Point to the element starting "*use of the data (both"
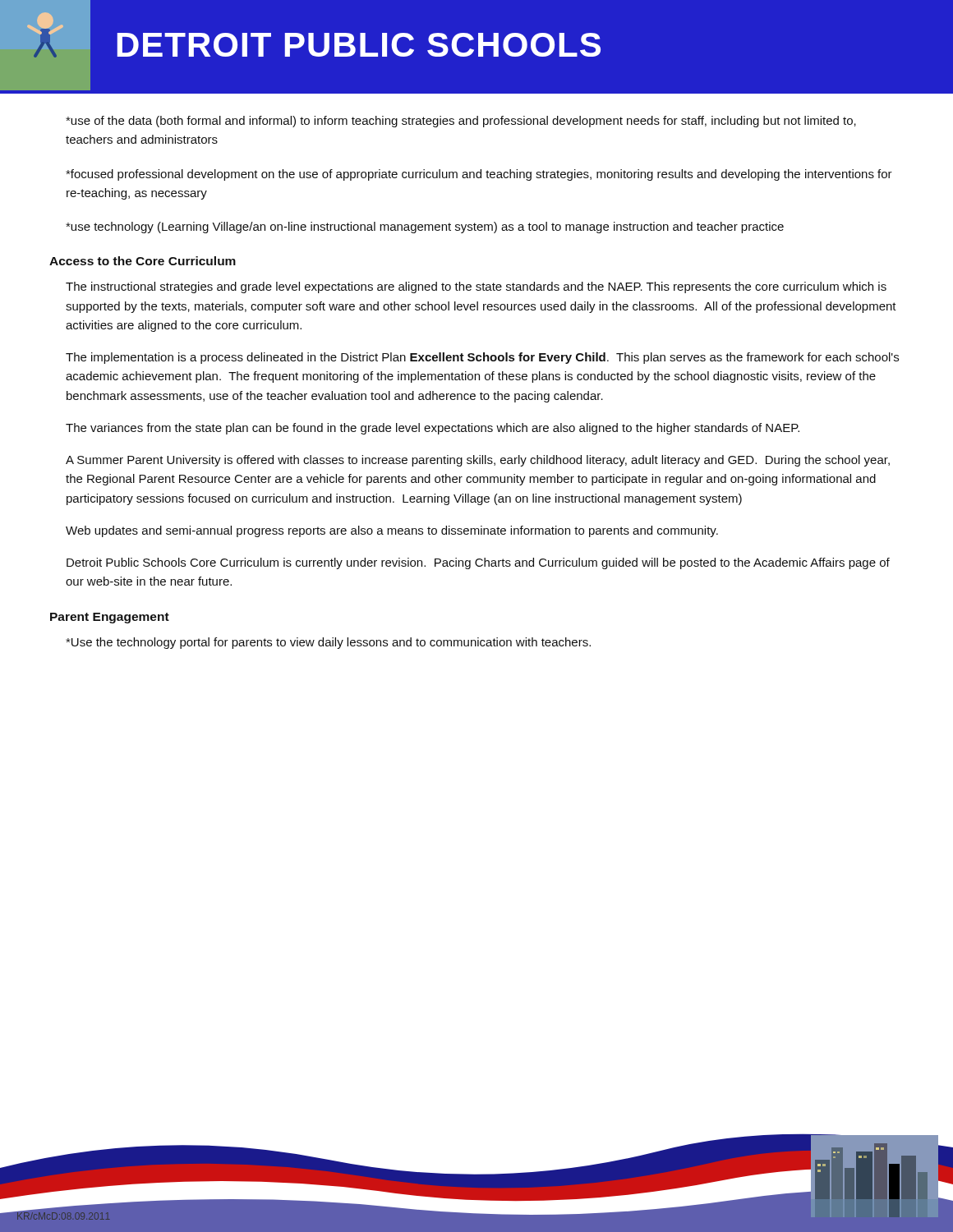This screenshot has width=953, height=1232. point(461,130)
